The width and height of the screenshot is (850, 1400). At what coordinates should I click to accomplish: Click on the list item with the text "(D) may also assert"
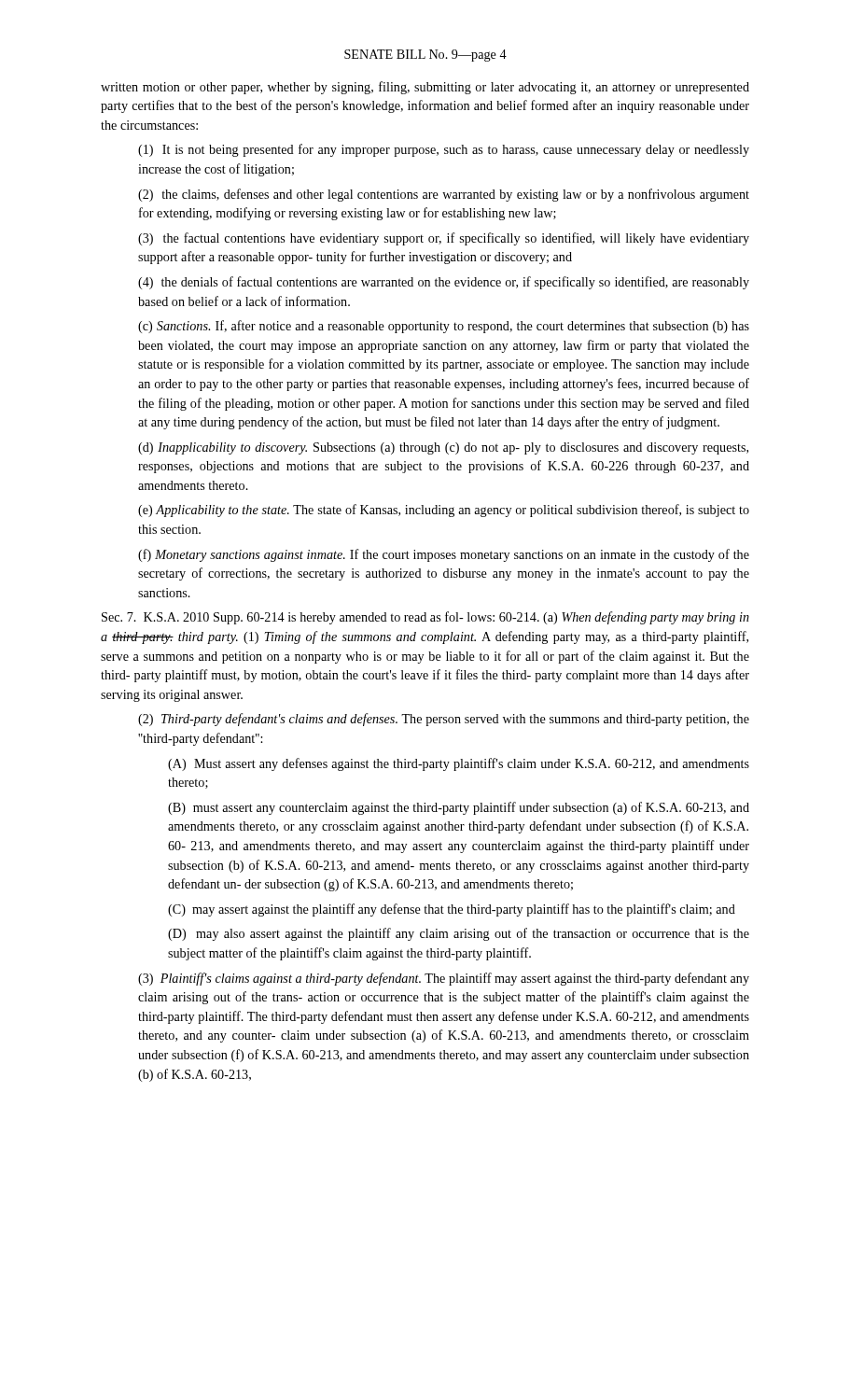[459, 943]
